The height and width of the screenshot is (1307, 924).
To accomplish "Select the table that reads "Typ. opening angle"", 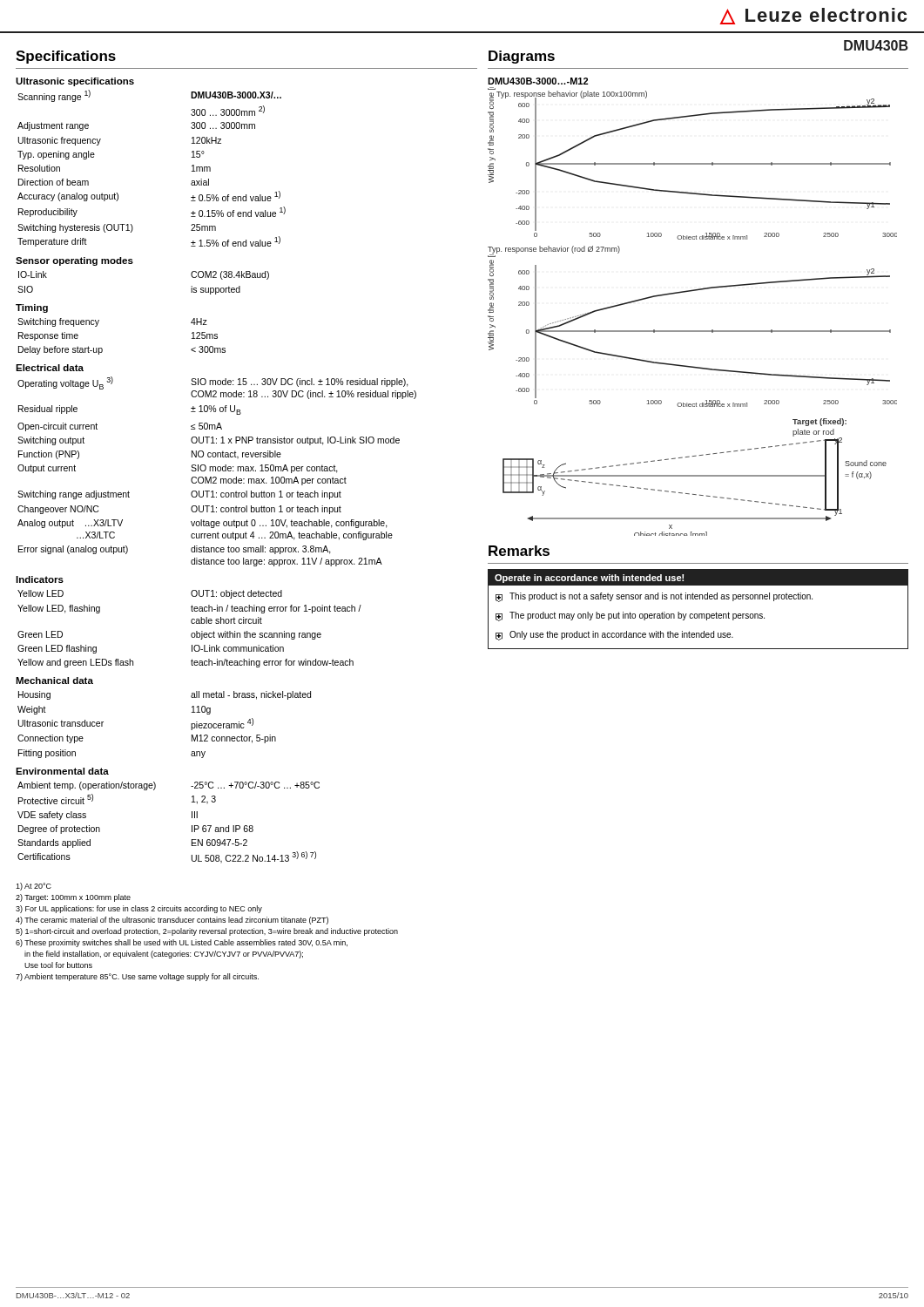I will click(x=246, y=169).
